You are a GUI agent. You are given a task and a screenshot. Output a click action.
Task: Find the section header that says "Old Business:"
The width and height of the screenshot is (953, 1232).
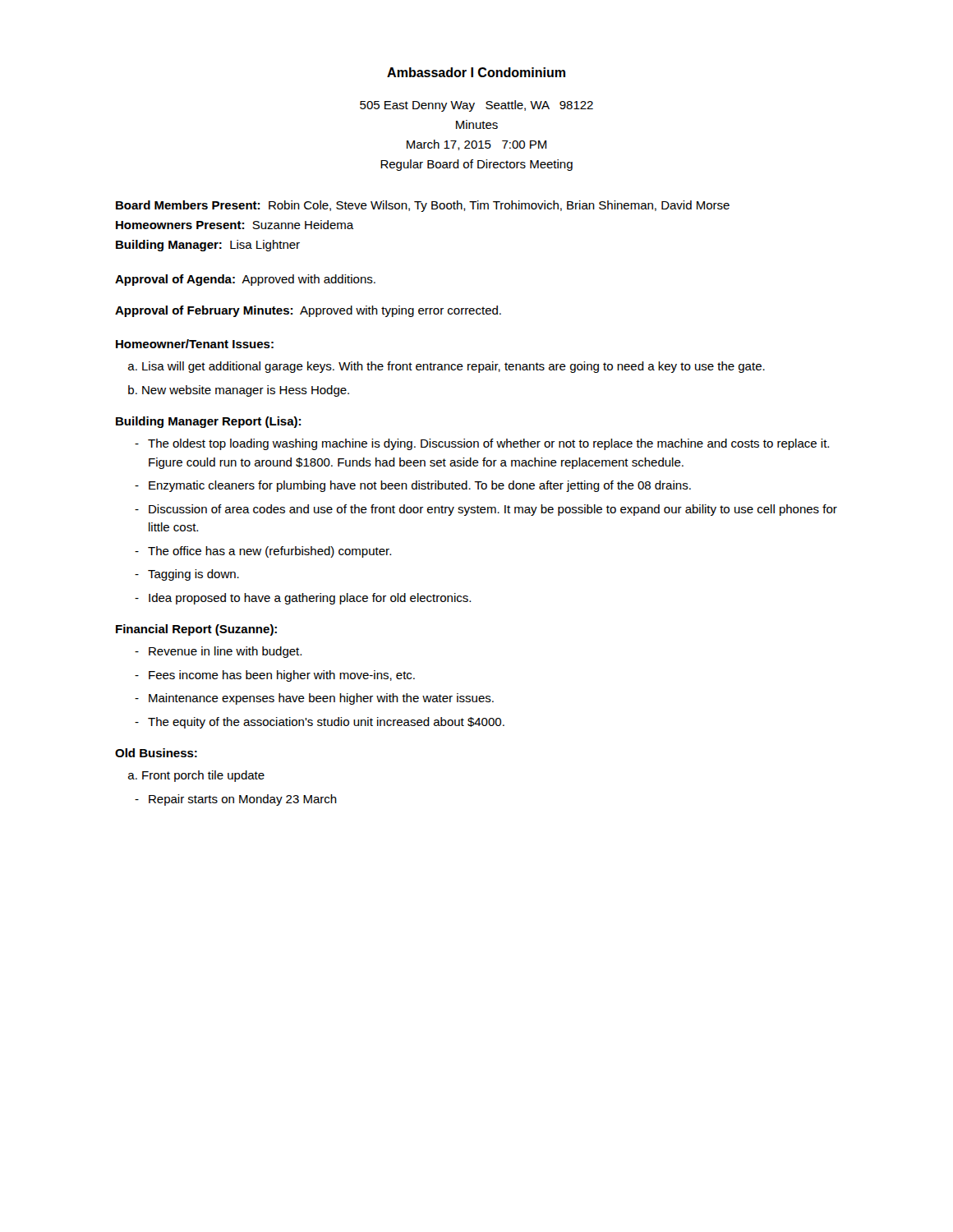click(x=156, y=753)
